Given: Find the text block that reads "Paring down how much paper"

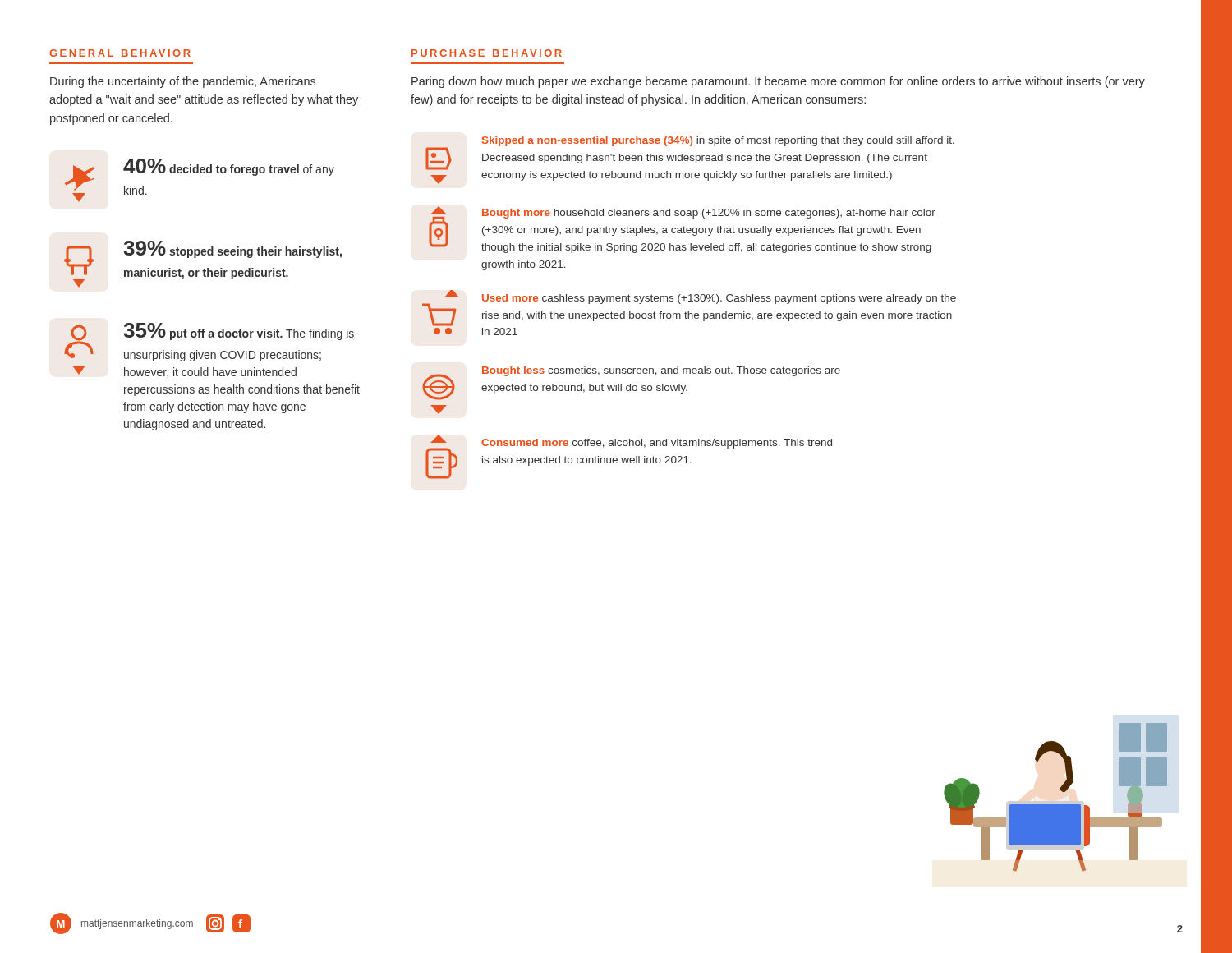Looking at the screenshot, I should 778,91.
